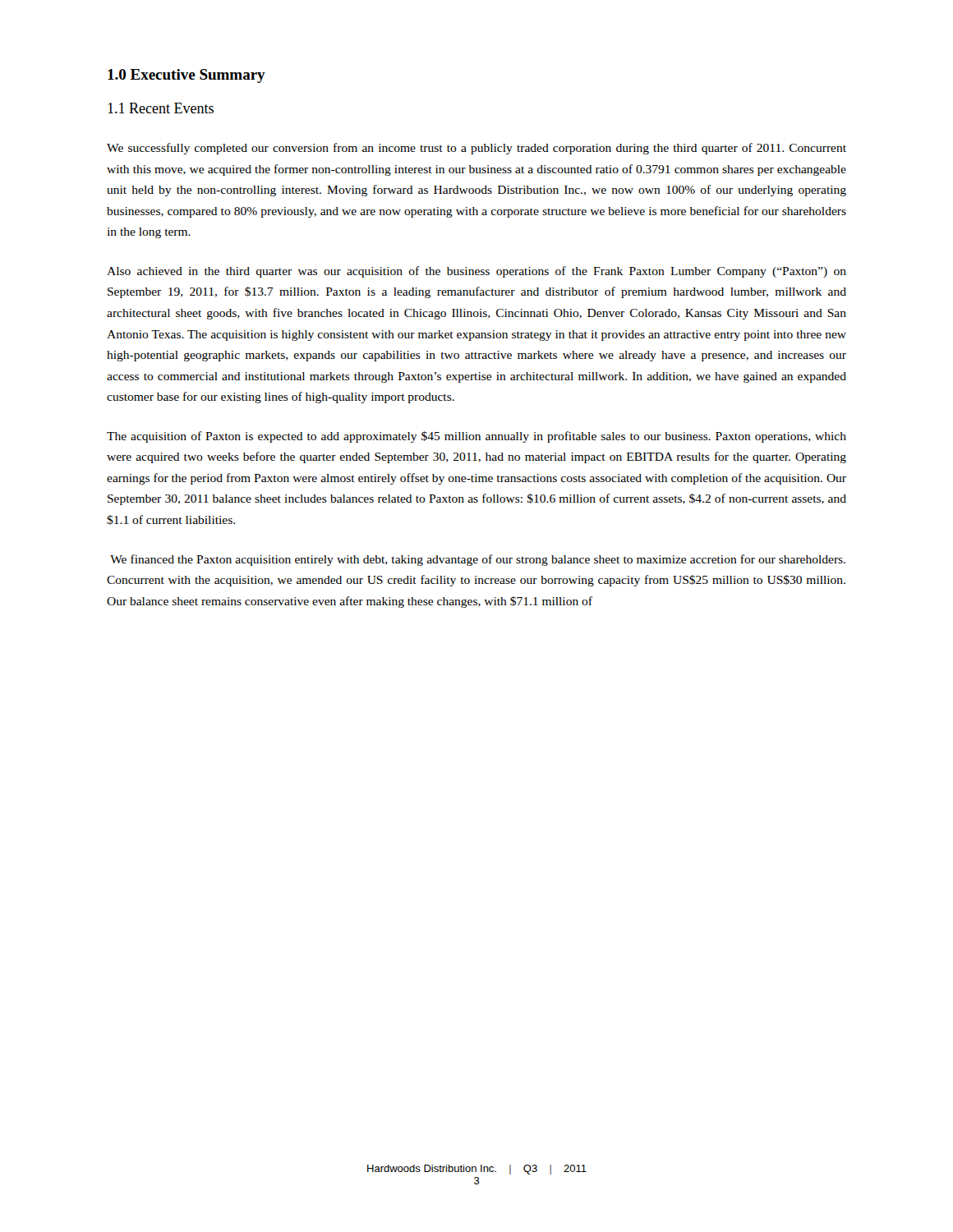The height and width of the screenshot is (1232, 953).
Task: Locate the block starting "1.1 Recent Events"
Action: (160, 108)
